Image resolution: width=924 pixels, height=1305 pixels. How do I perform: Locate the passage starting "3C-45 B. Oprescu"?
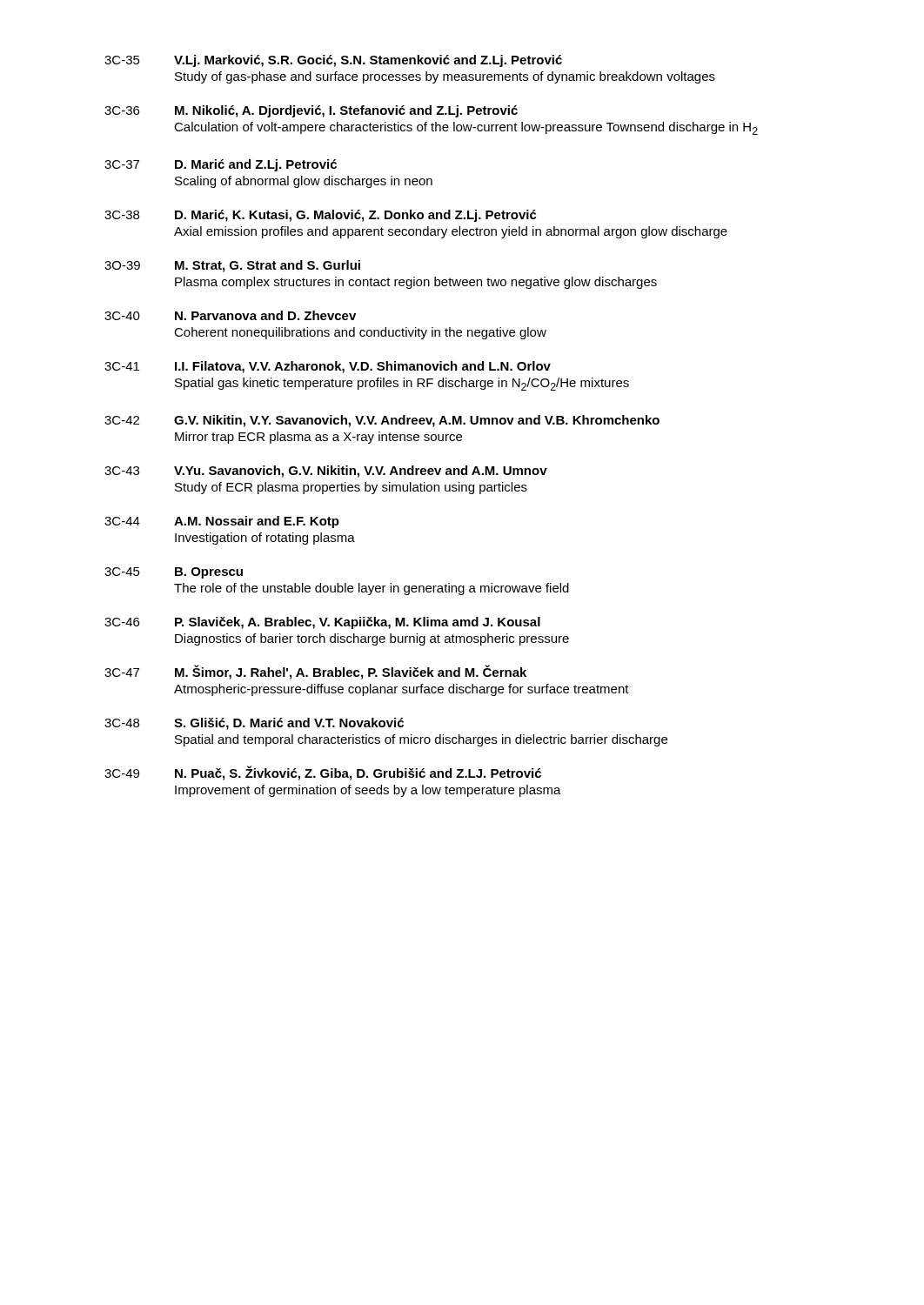point(479,579)
